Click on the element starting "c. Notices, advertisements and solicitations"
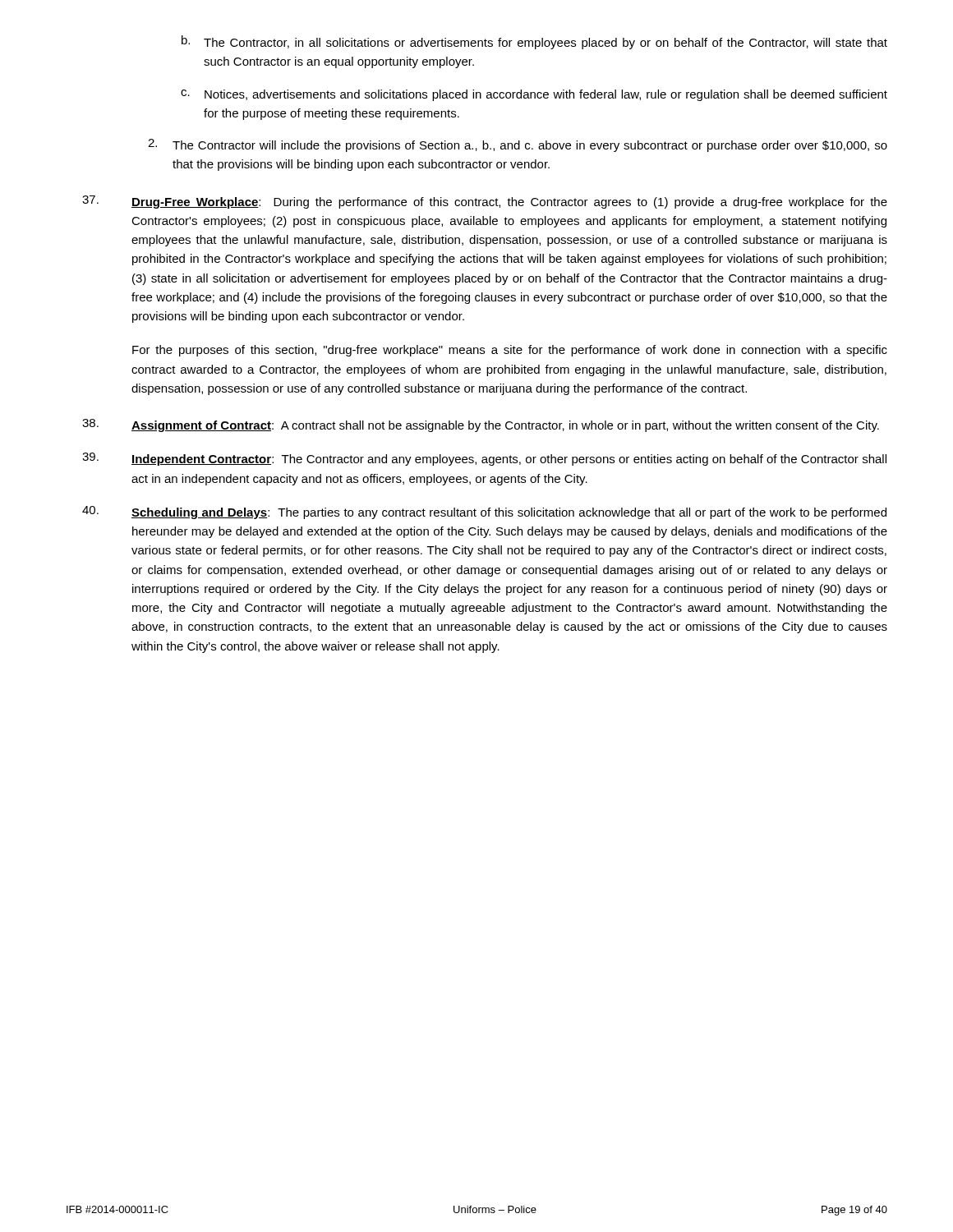Viewport: 953px width, 1232px height. [534, 103]
